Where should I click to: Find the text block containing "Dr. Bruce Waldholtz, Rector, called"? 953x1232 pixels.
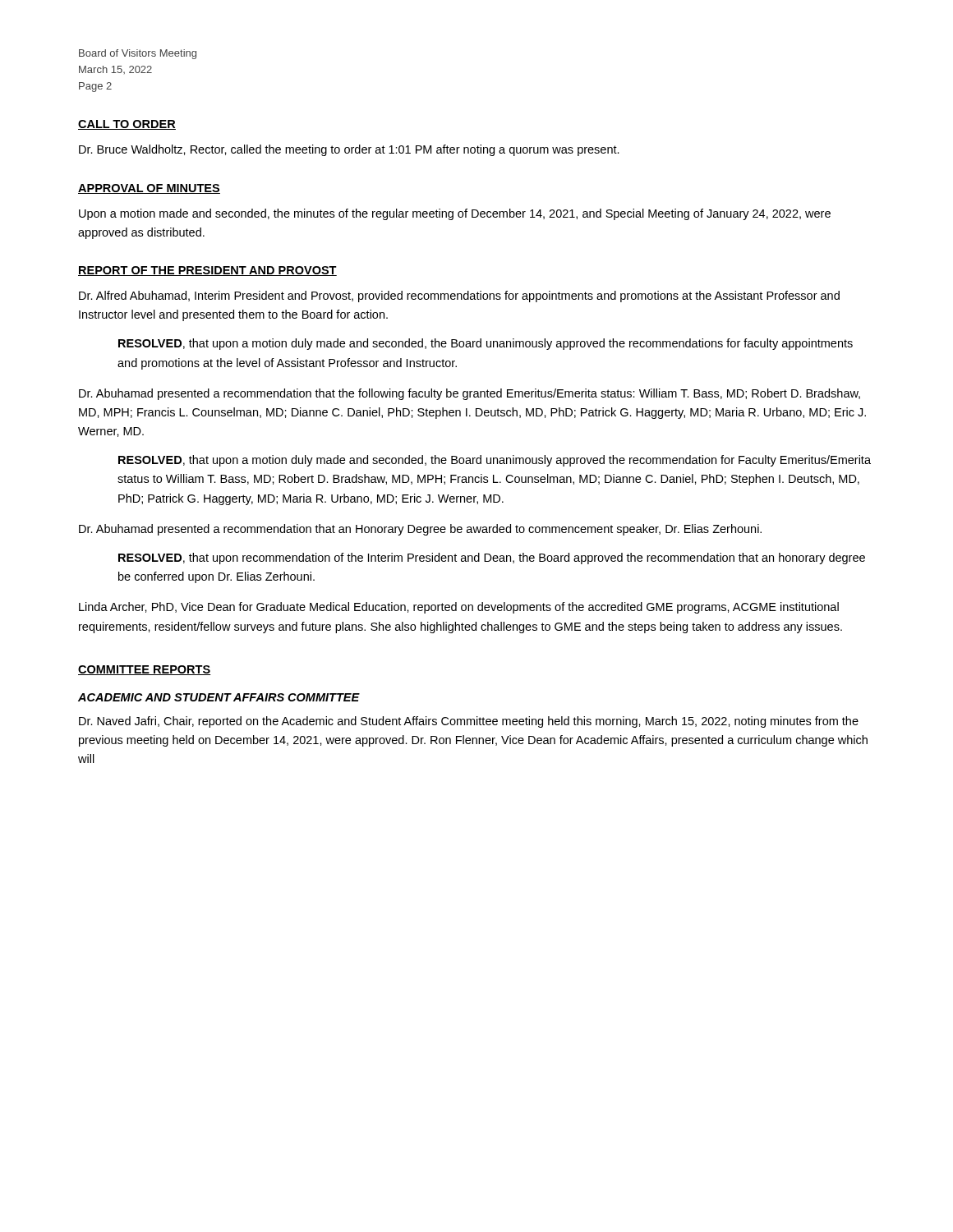tap(349, 150)
